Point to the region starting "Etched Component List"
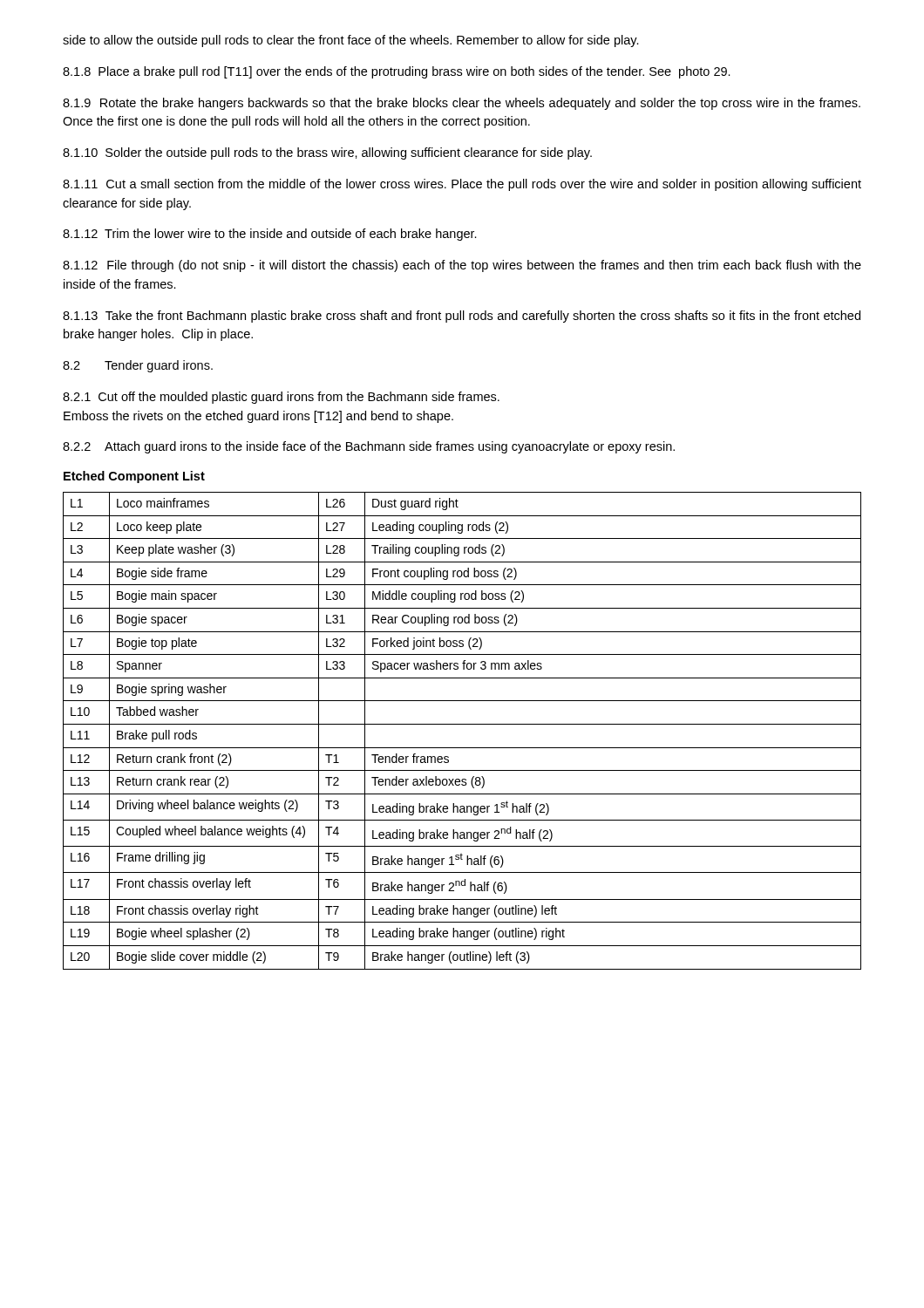Screen dimensions: 1308x924 (134, 476)
